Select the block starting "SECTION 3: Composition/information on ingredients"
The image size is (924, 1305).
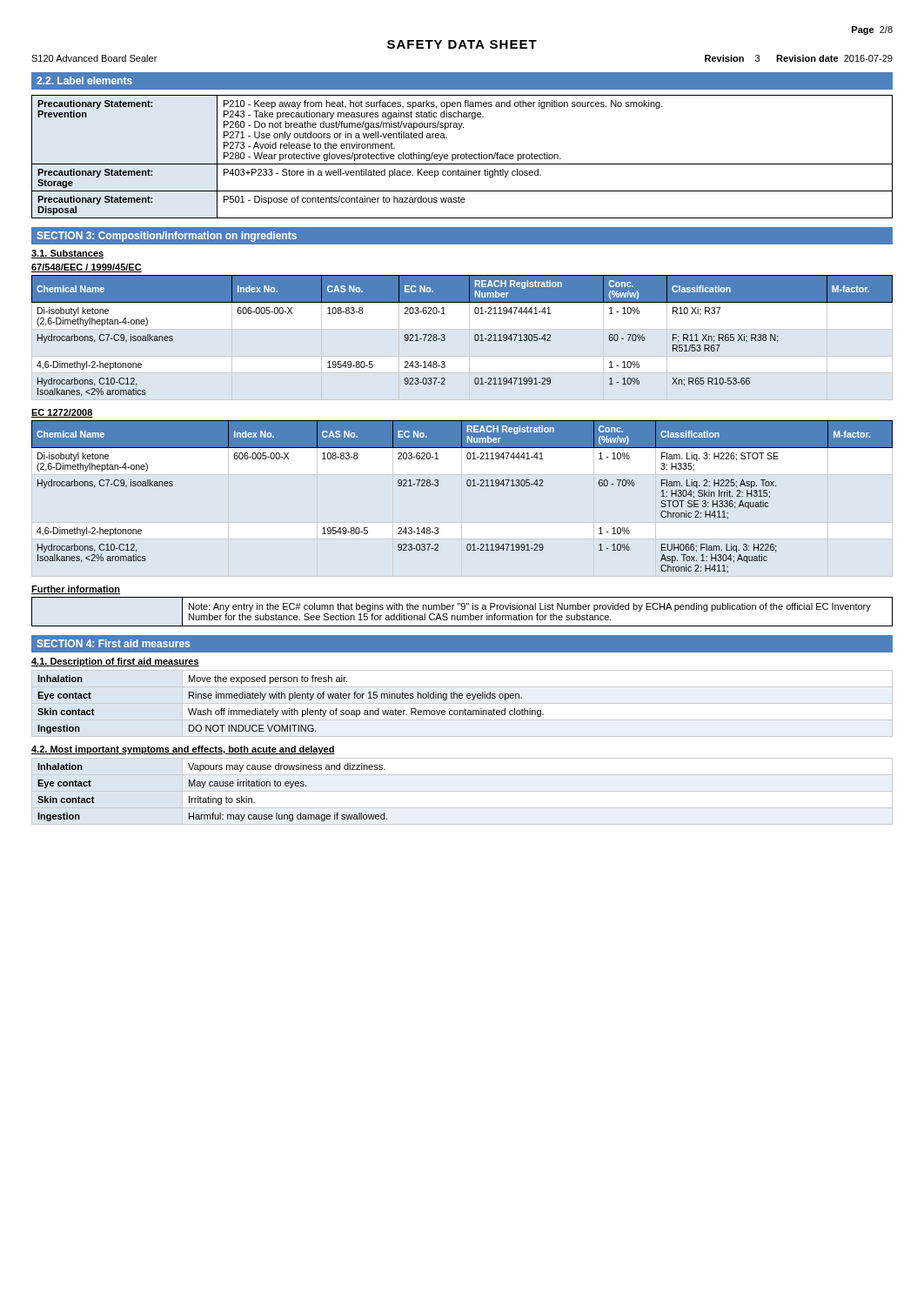[x=167, y=236]
